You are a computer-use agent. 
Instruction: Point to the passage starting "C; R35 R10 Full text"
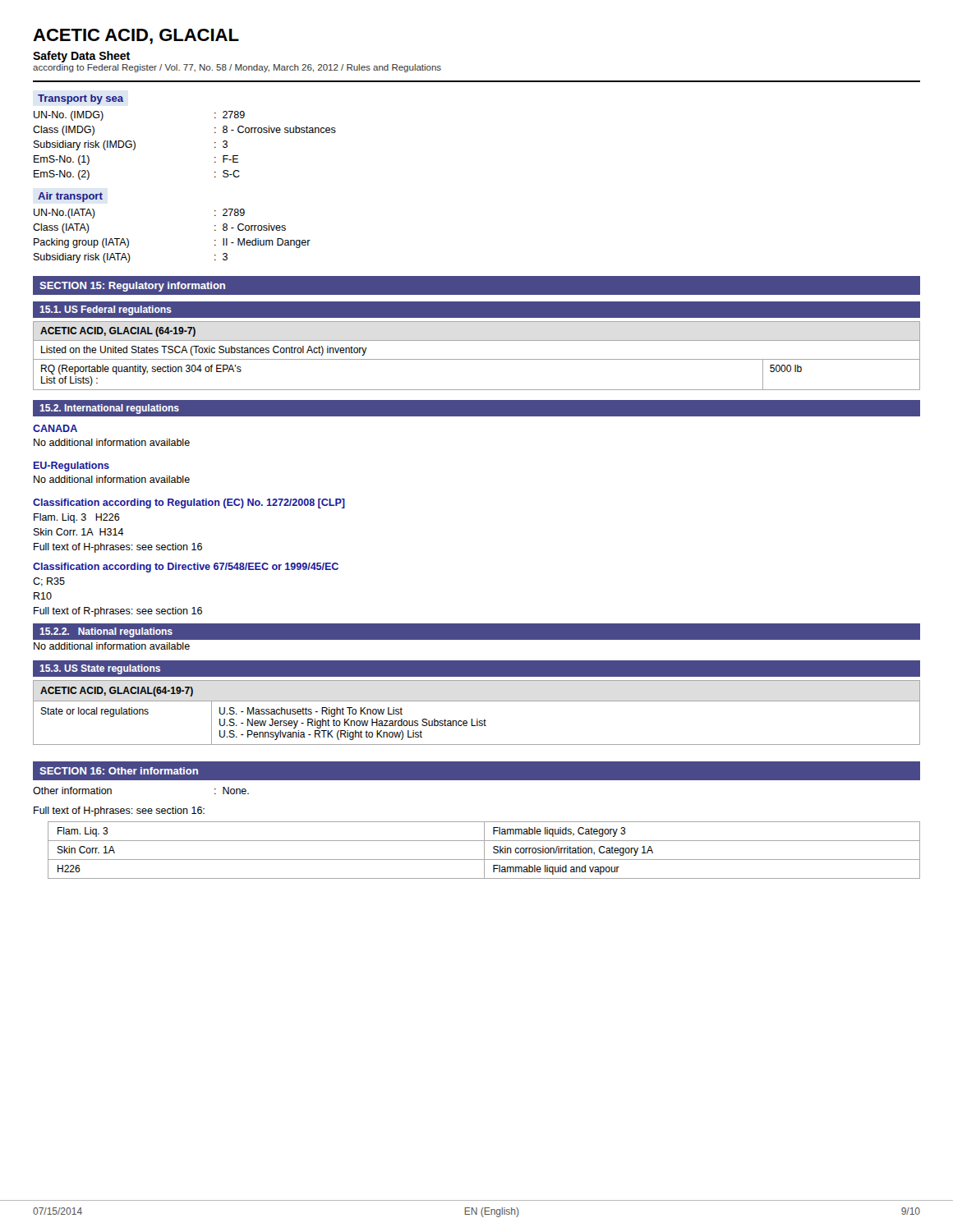point(49,582)
